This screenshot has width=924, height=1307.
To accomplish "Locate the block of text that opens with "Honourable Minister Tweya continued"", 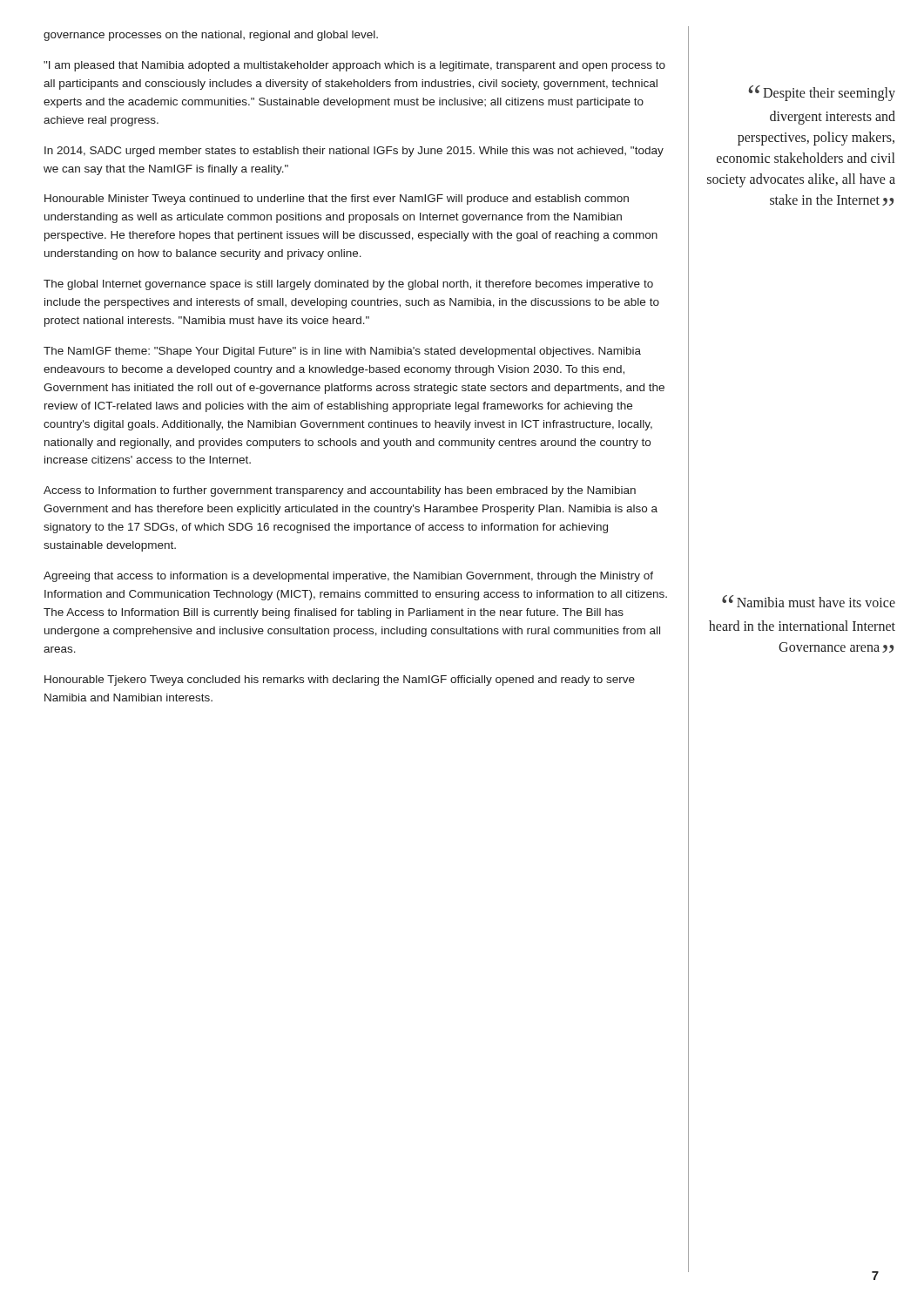I will coord(351,226).
